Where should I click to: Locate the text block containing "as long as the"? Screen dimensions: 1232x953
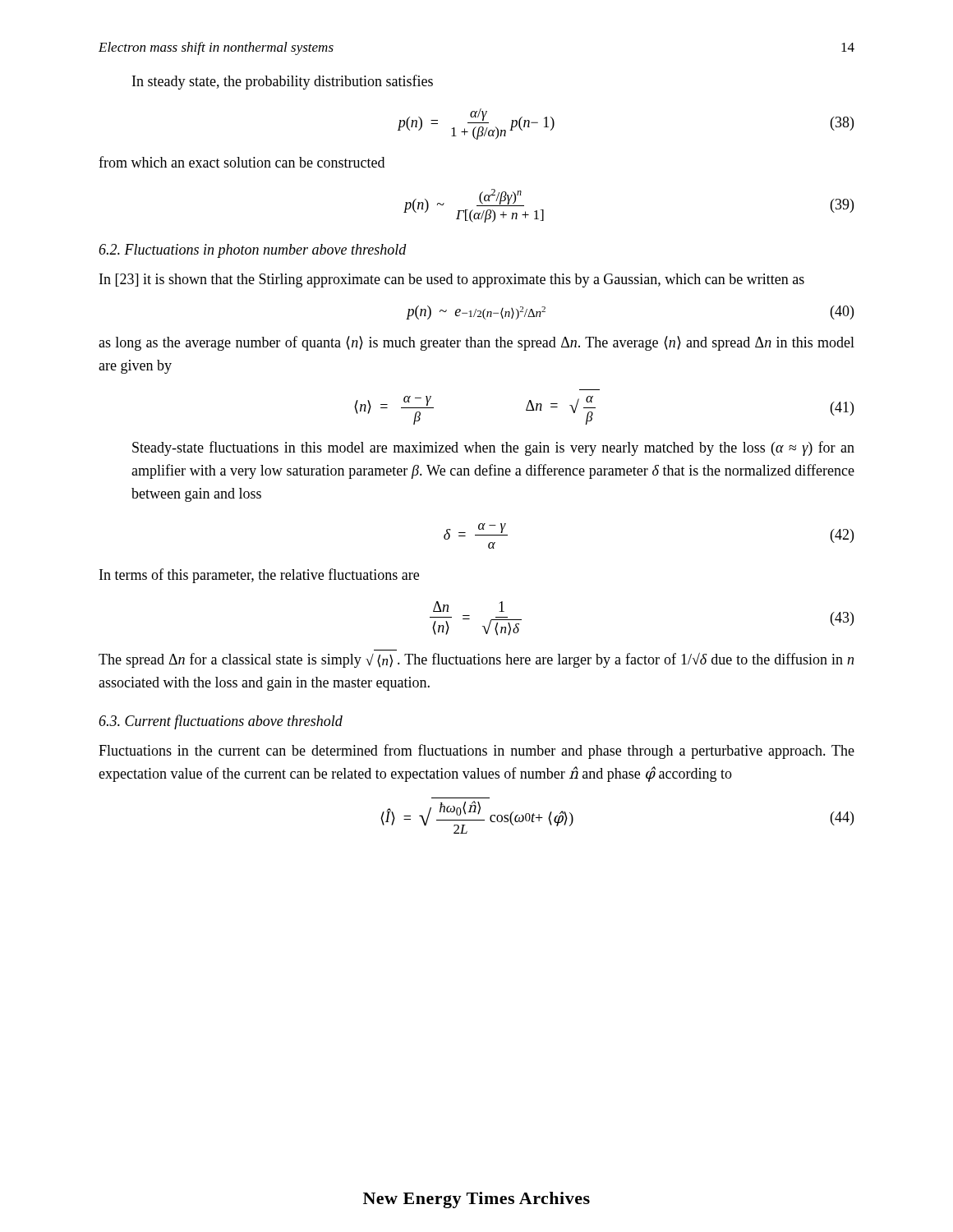pyautogui.click(x=476, y=355)
